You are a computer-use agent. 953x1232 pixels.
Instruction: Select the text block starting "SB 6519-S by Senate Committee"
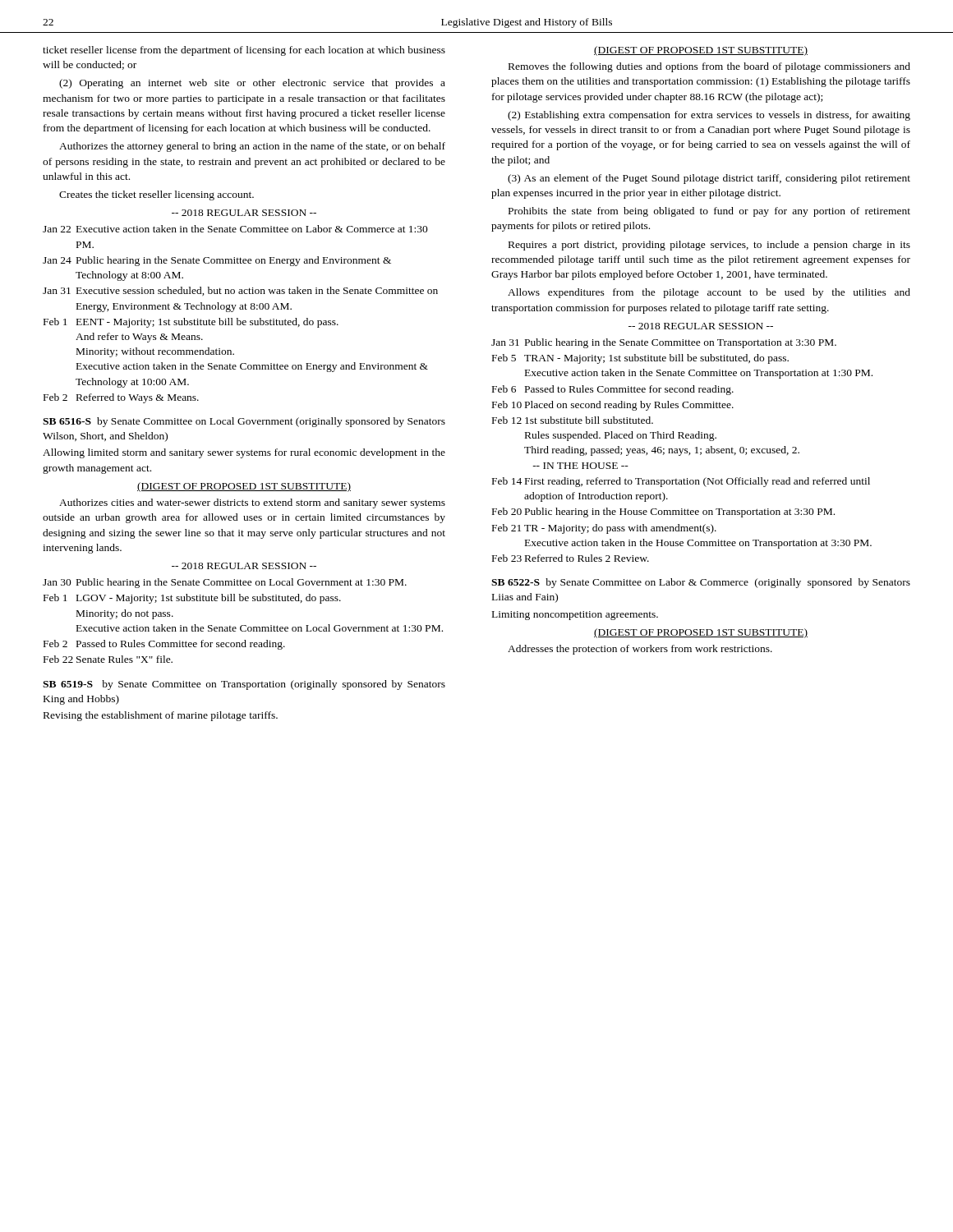coord(244,691)
